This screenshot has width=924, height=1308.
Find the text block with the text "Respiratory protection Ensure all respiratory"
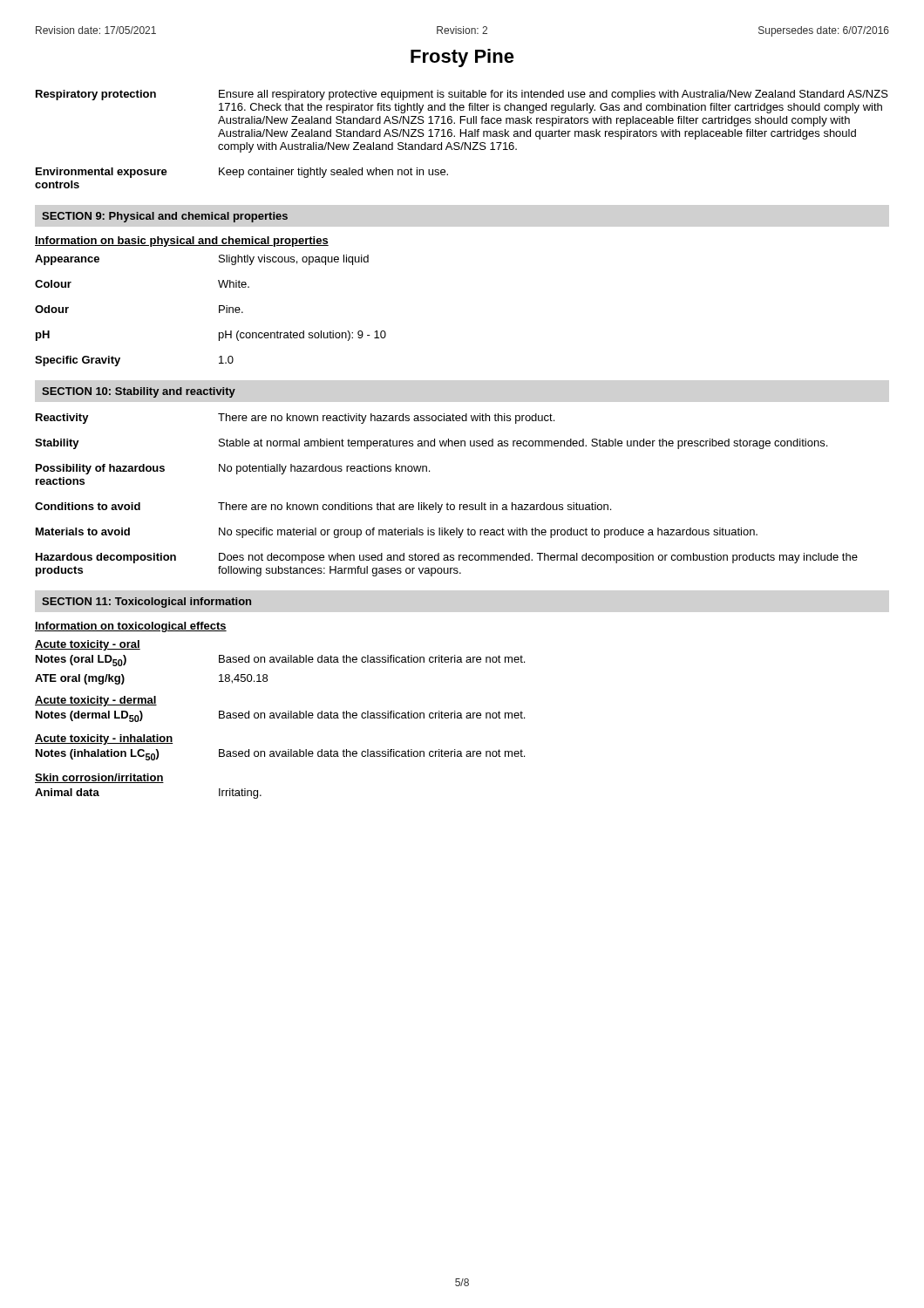pyautogui.click(x=462, y=120)
